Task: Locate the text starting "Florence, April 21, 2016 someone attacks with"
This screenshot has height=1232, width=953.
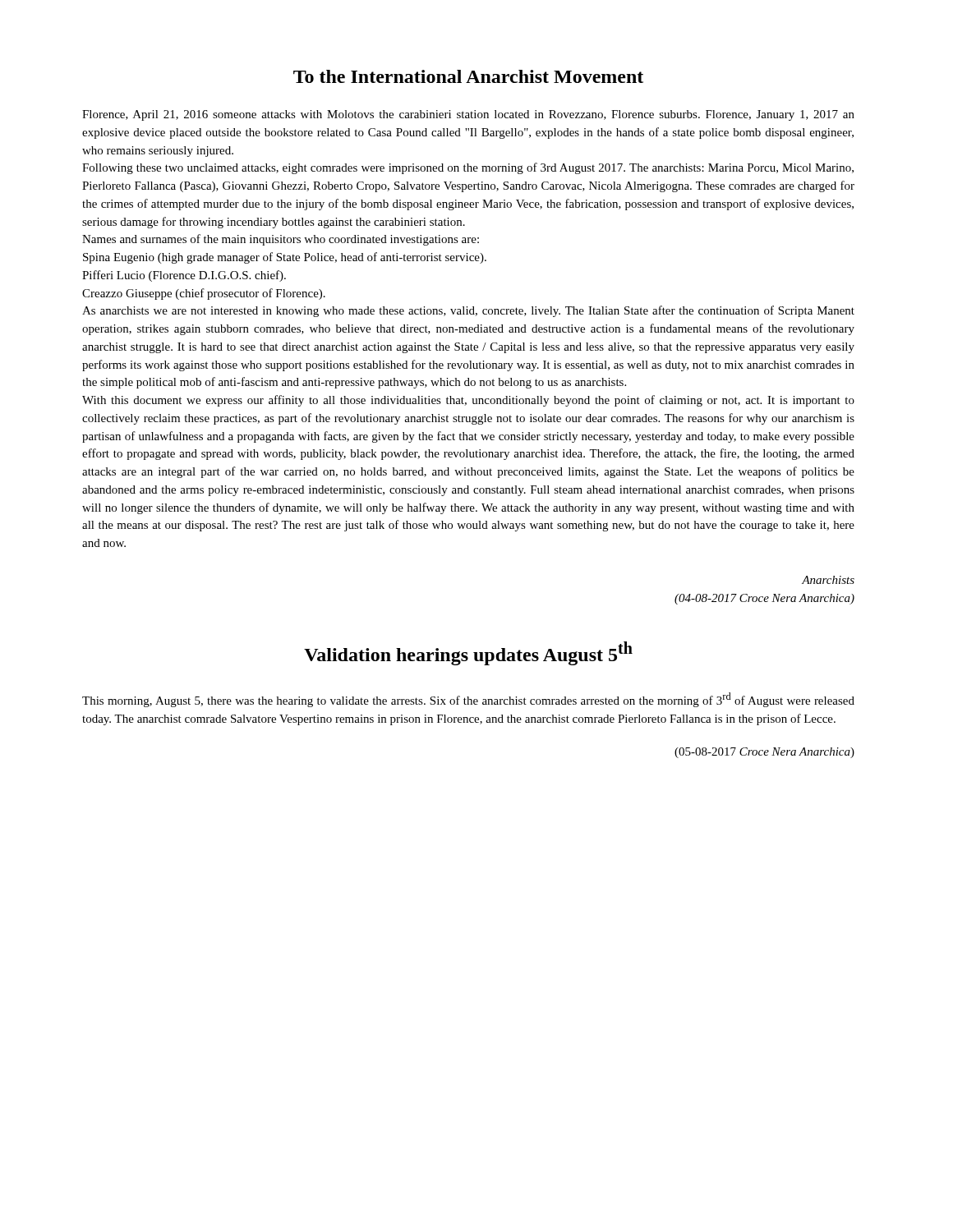Action: [468, 329]
